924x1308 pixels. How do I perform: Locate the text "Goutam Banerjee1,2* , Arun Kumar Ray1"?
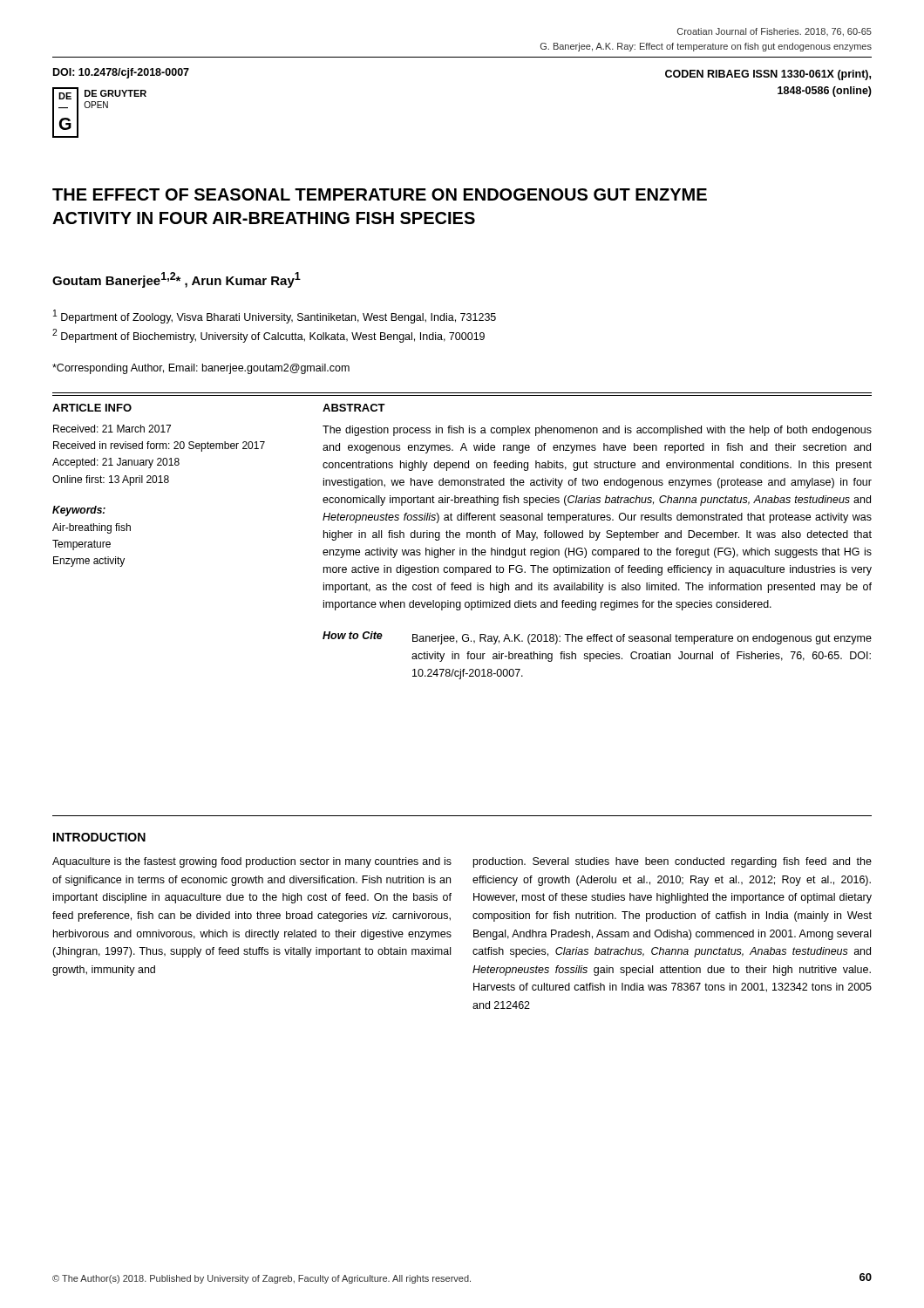point(176,279)
